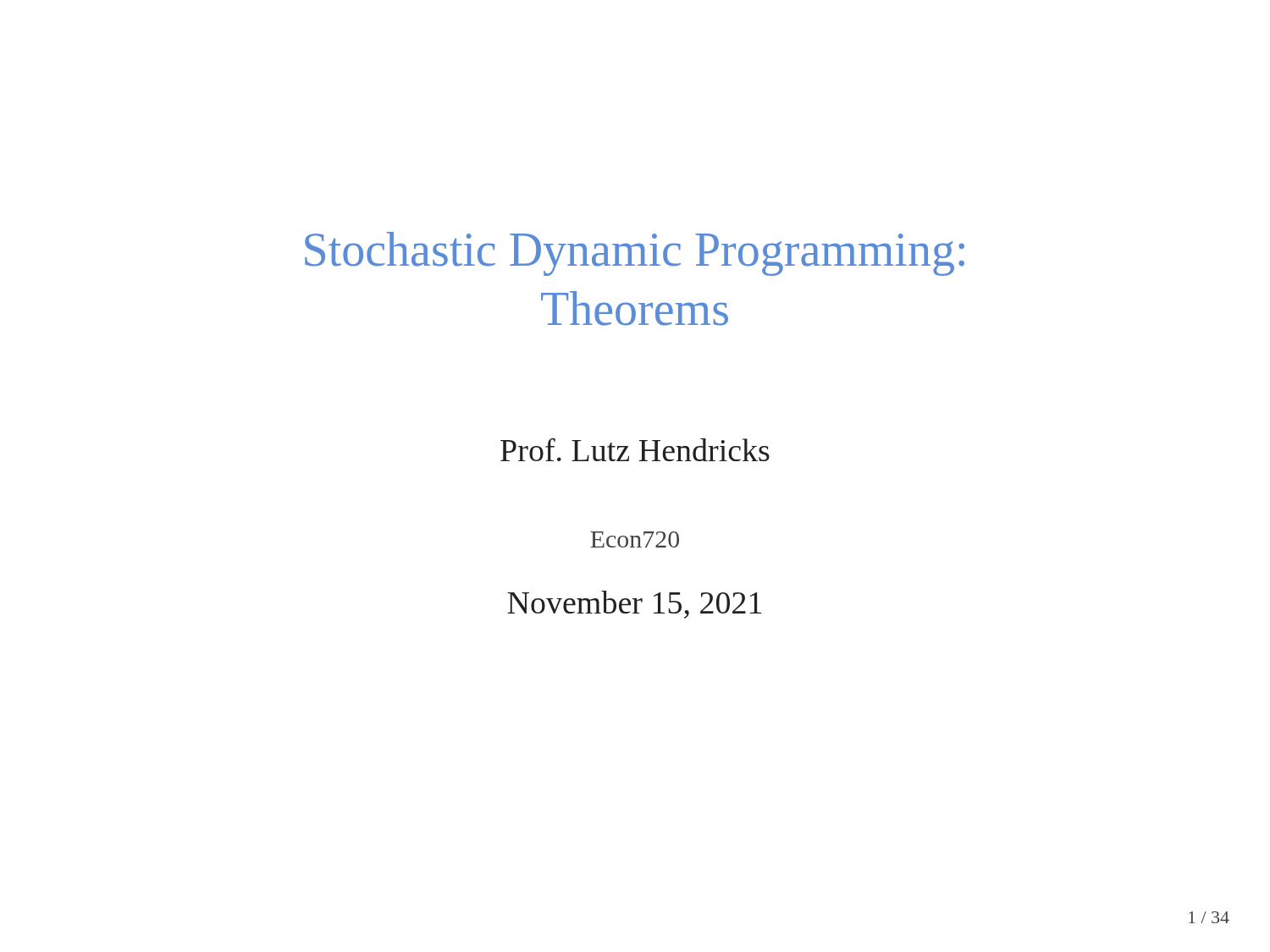The width and height of the screenshot is (1270, 952).
Task: Locate the element starting "Prof. Lutz Hendricks"
Action: click(x=635, y=450)
